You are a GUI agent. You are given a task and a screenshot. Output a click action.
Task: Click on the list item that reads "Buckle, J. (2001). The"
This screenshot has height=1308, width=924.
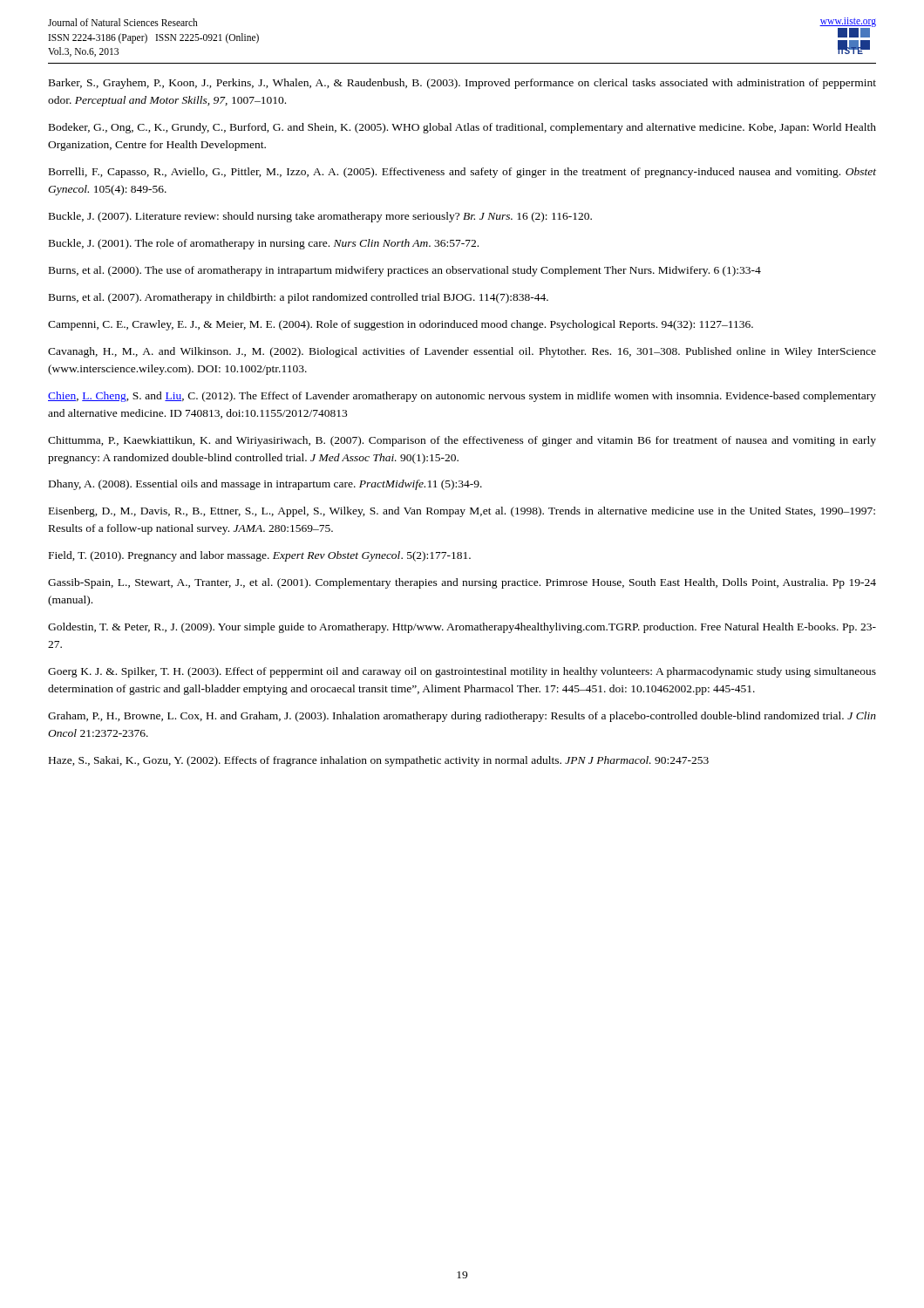coord(264,243)
